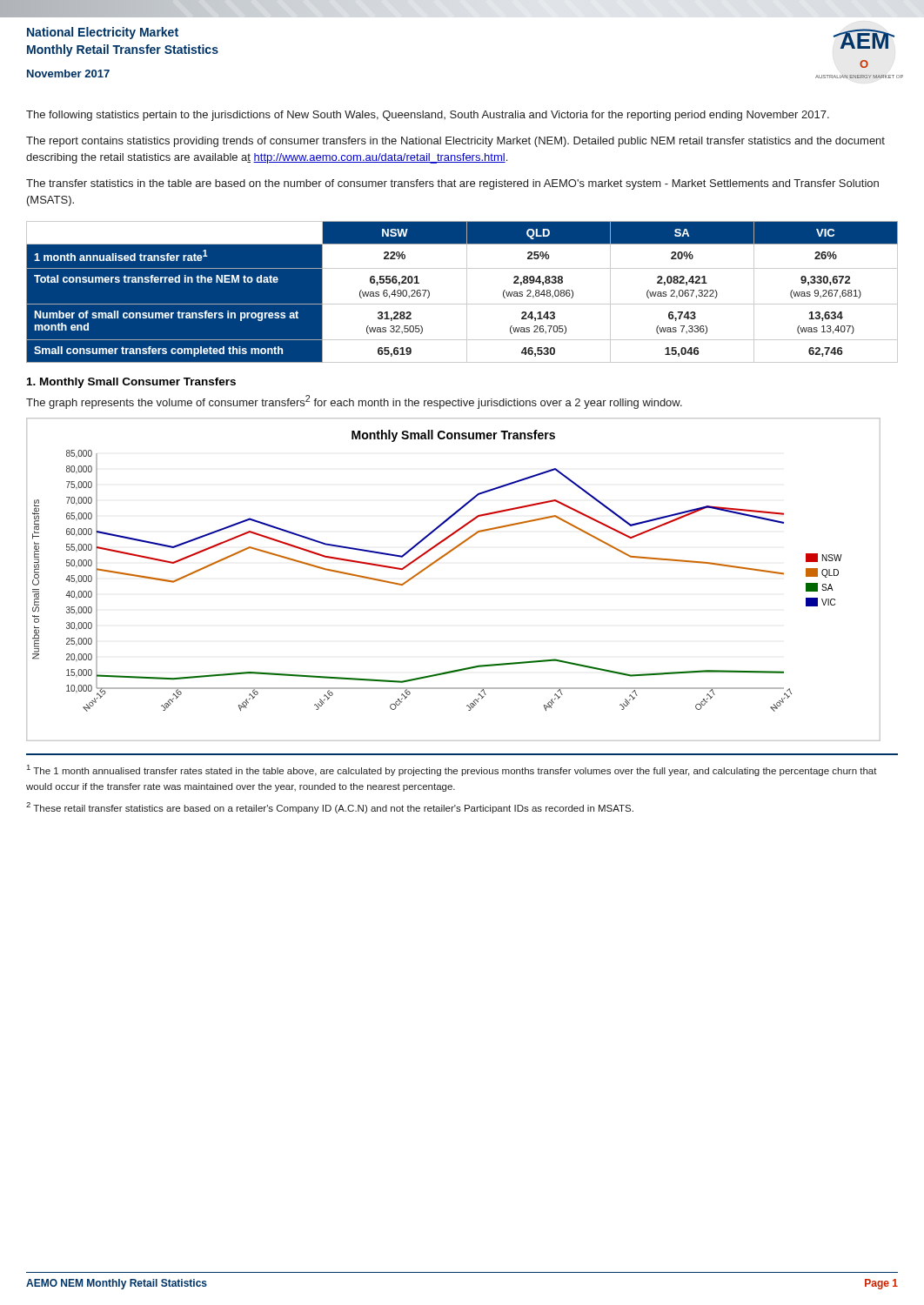Select the table that reads "2,894,838 (was 2,848,086)"
Image resolution: width=924 pixels, height=1305 pixels.
[462, 292]
